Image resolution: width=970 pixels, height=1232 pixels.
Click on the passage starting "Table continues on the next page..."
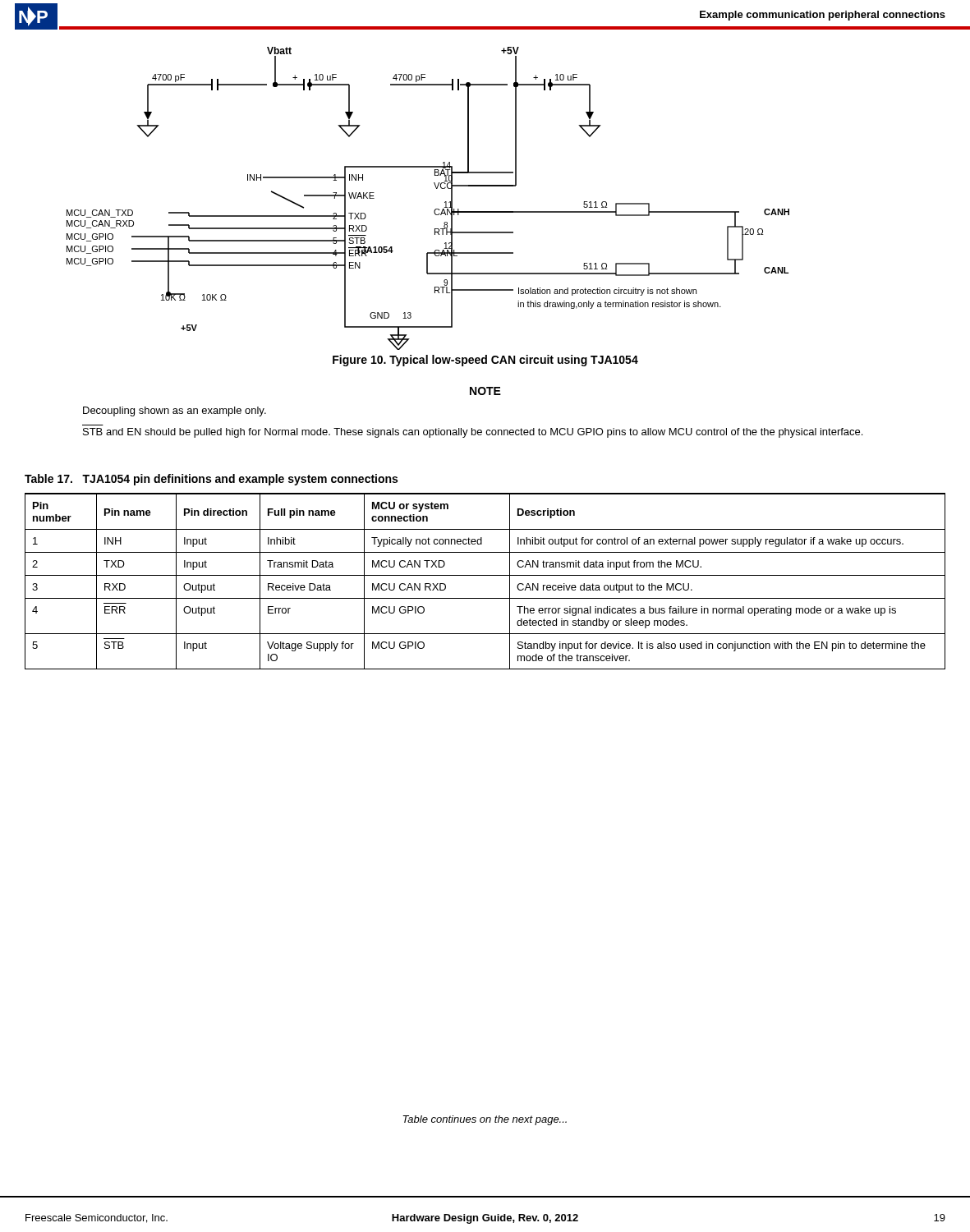click(x=485, y=1119)
